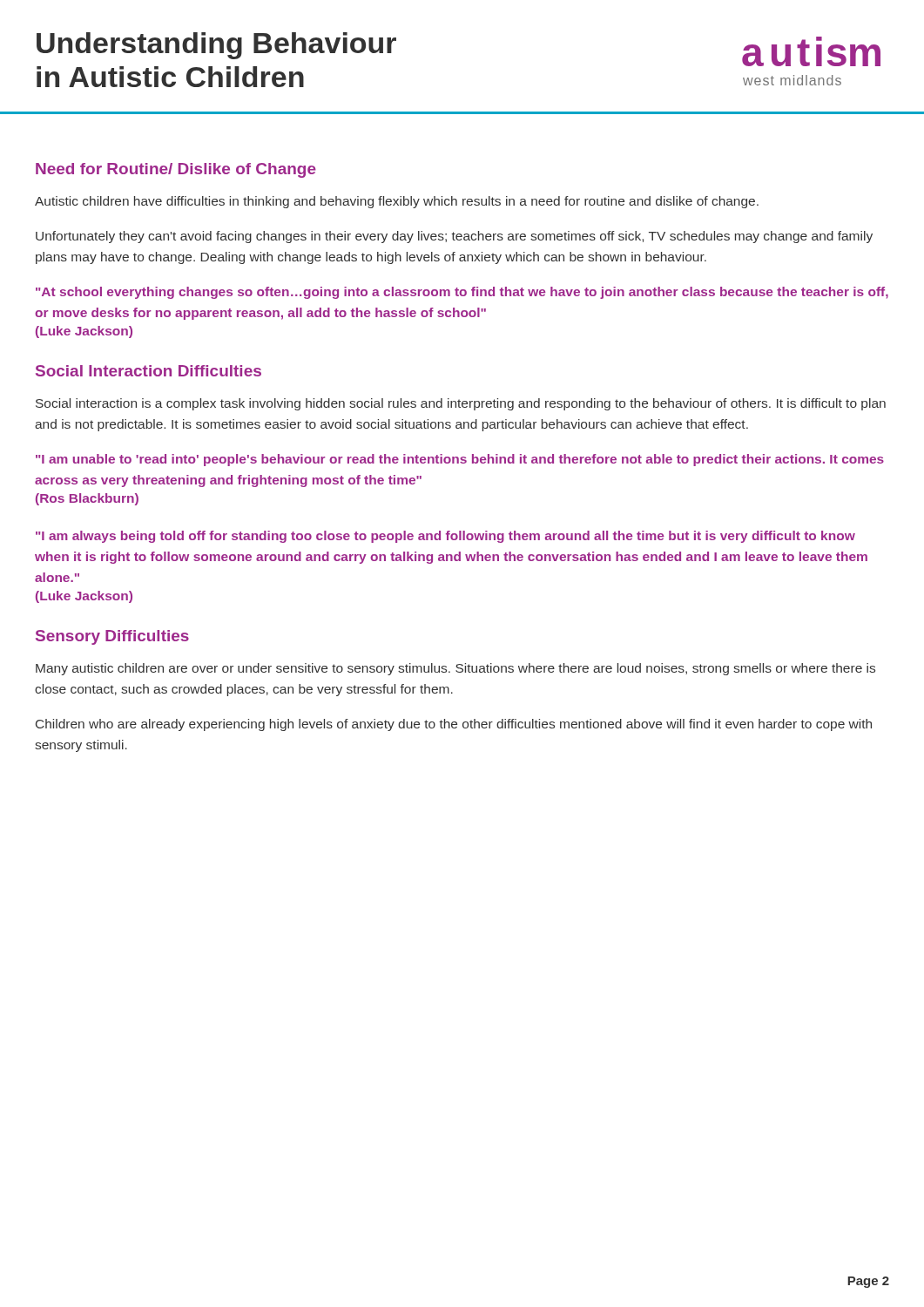Select the element starting ""I am always being told"
Image resolution: width=924 pixels, height=1307 pixels.
pos(452,556)
